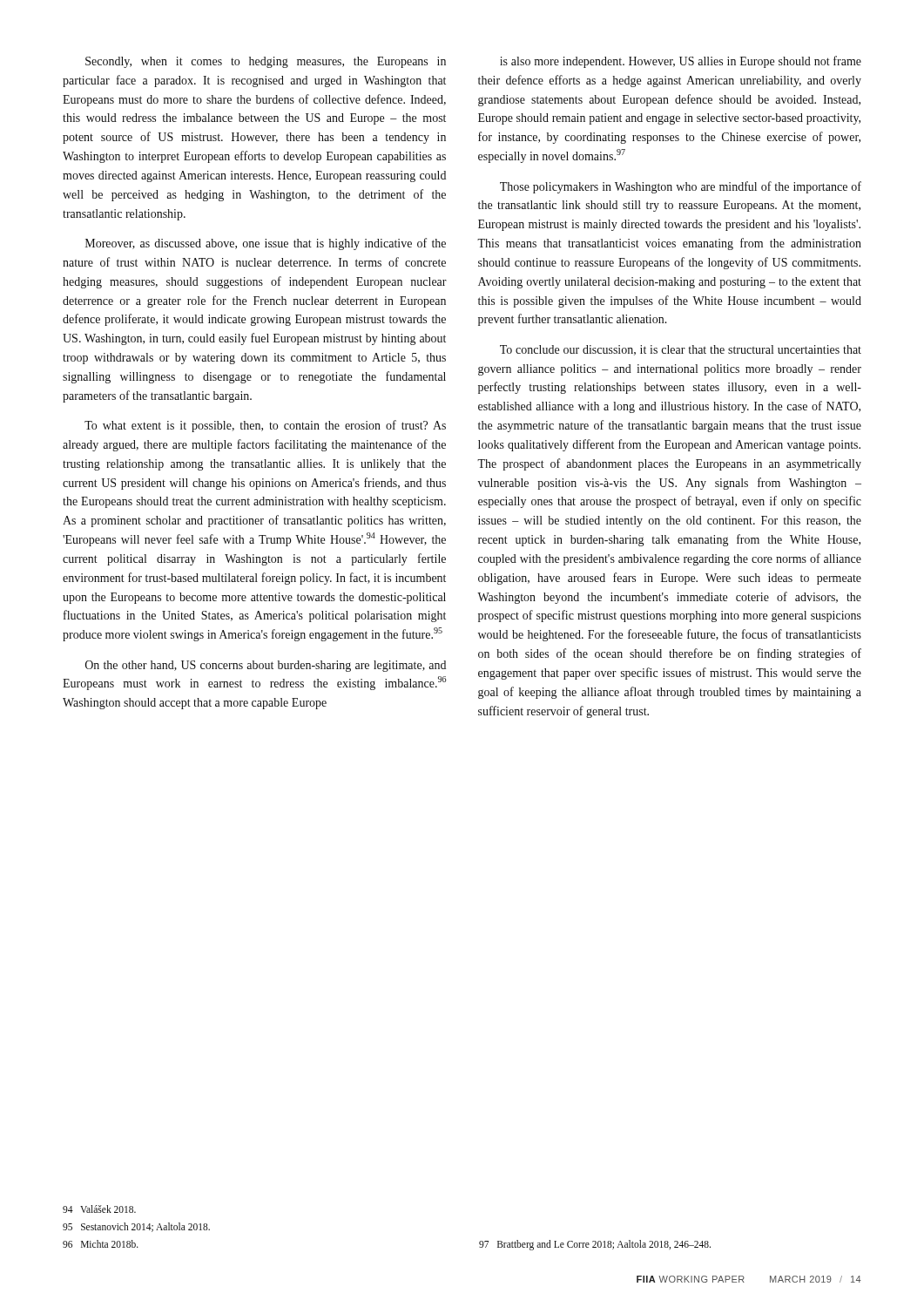Click on the block starting "96 Michta 2018b."
This screenshot has height=1307, width=924.
coord(101,1244)
